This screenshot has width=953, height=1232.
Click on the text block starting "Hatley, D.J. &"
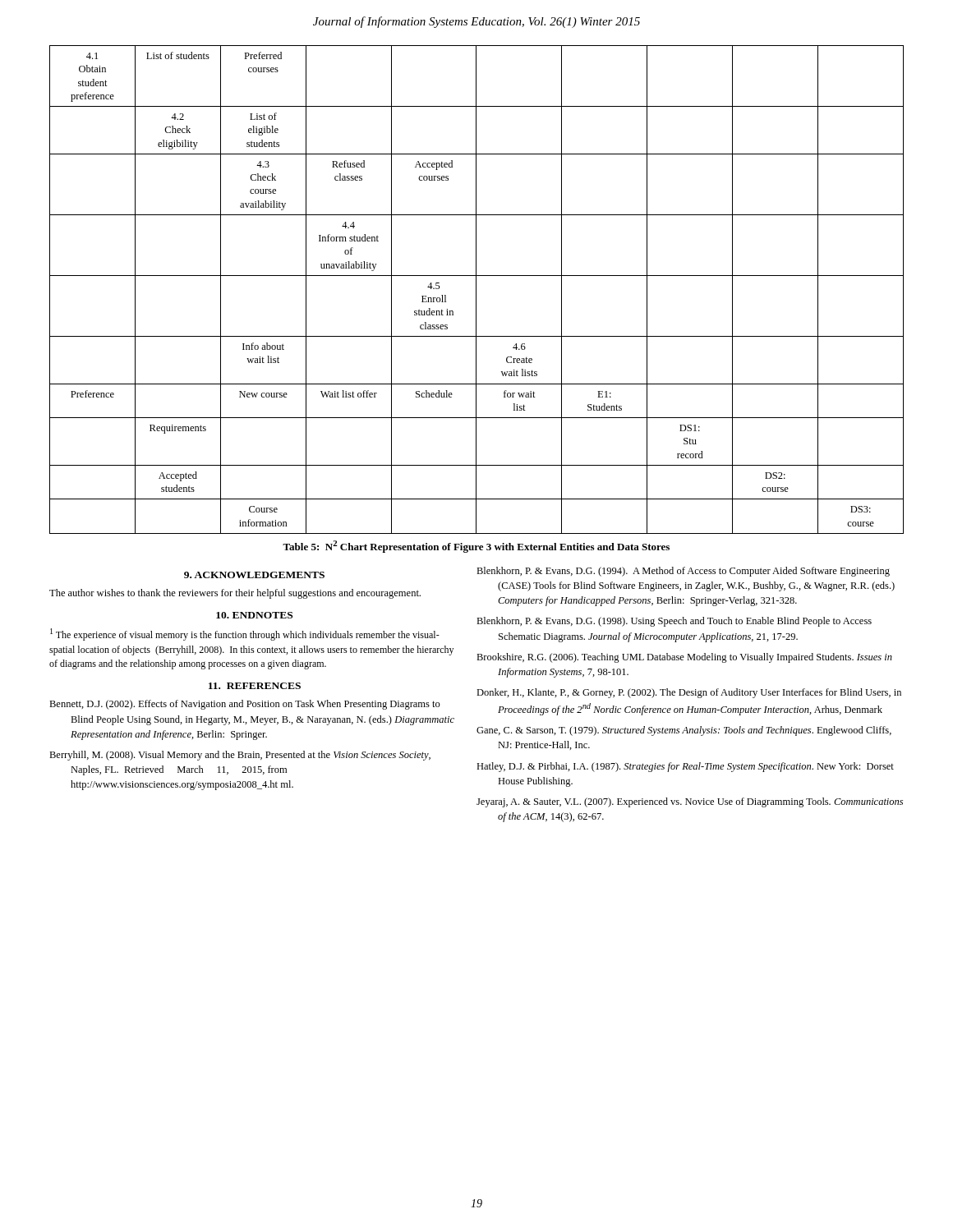pos(685,773)
